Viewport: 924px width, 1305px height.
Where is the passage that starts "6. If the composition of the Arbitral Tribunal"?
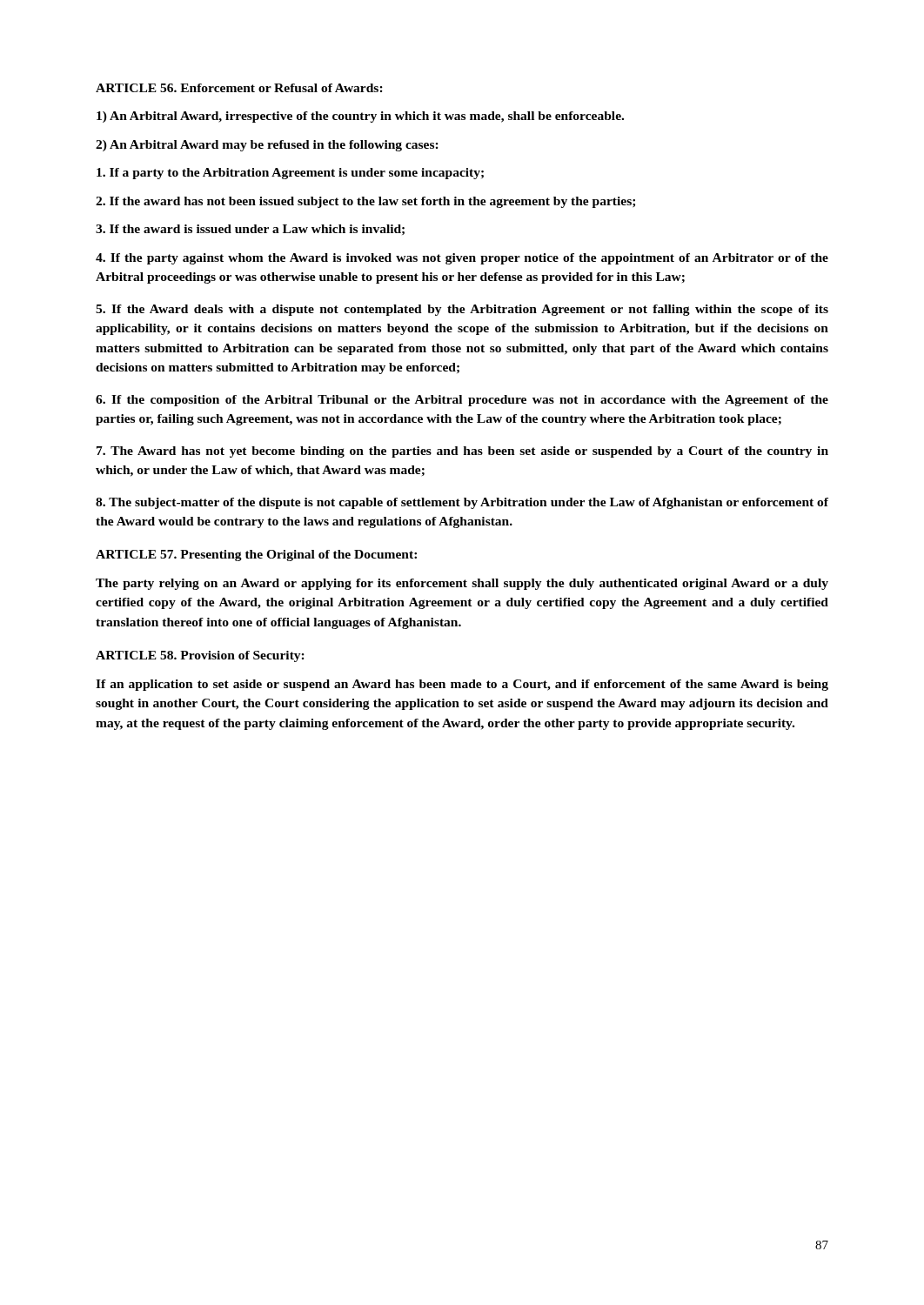[x=462, y=408]
